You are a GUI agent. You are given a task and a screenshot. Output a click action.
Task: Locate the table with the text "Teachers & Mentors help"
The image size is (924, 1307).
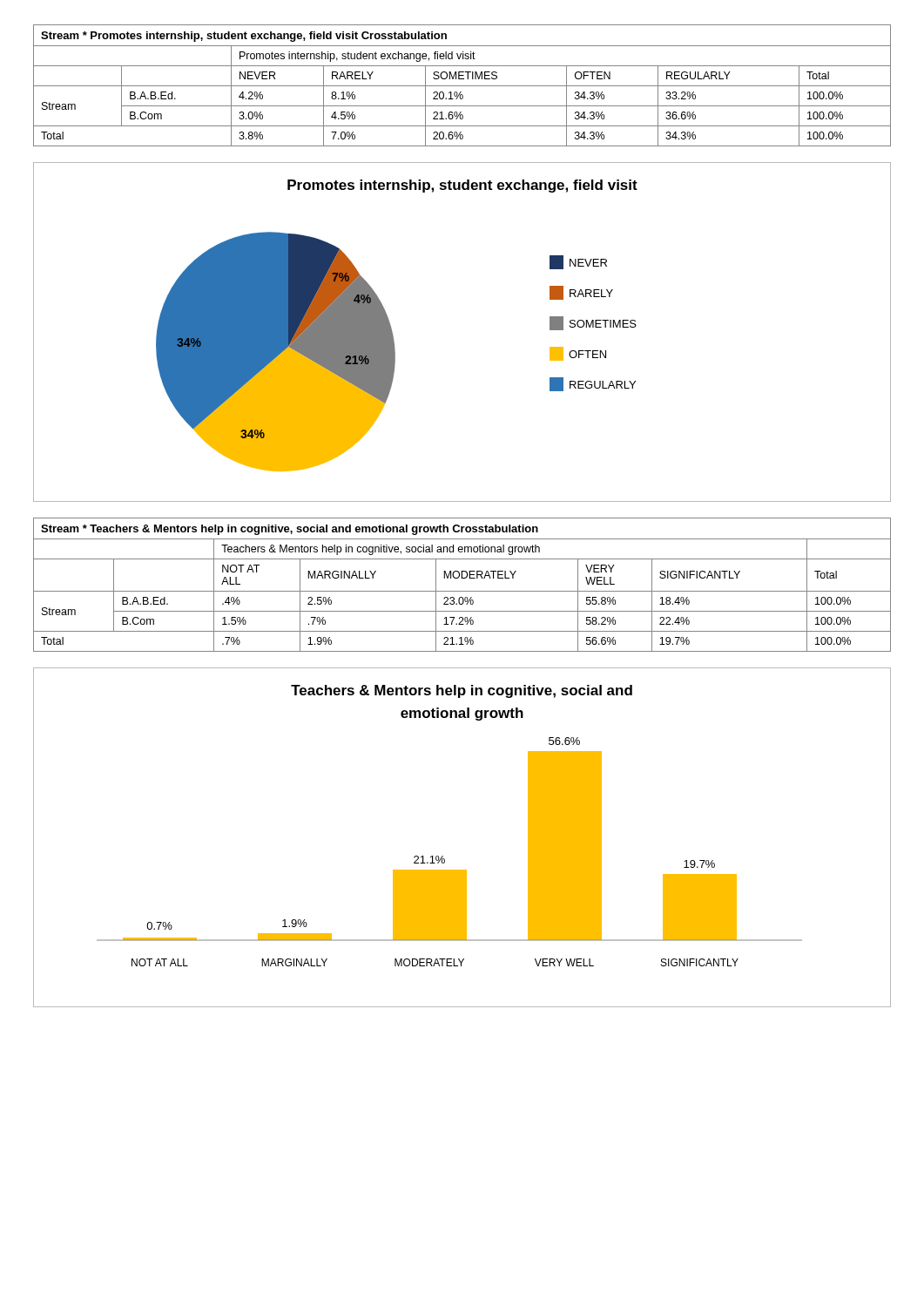tap(462, 585)
